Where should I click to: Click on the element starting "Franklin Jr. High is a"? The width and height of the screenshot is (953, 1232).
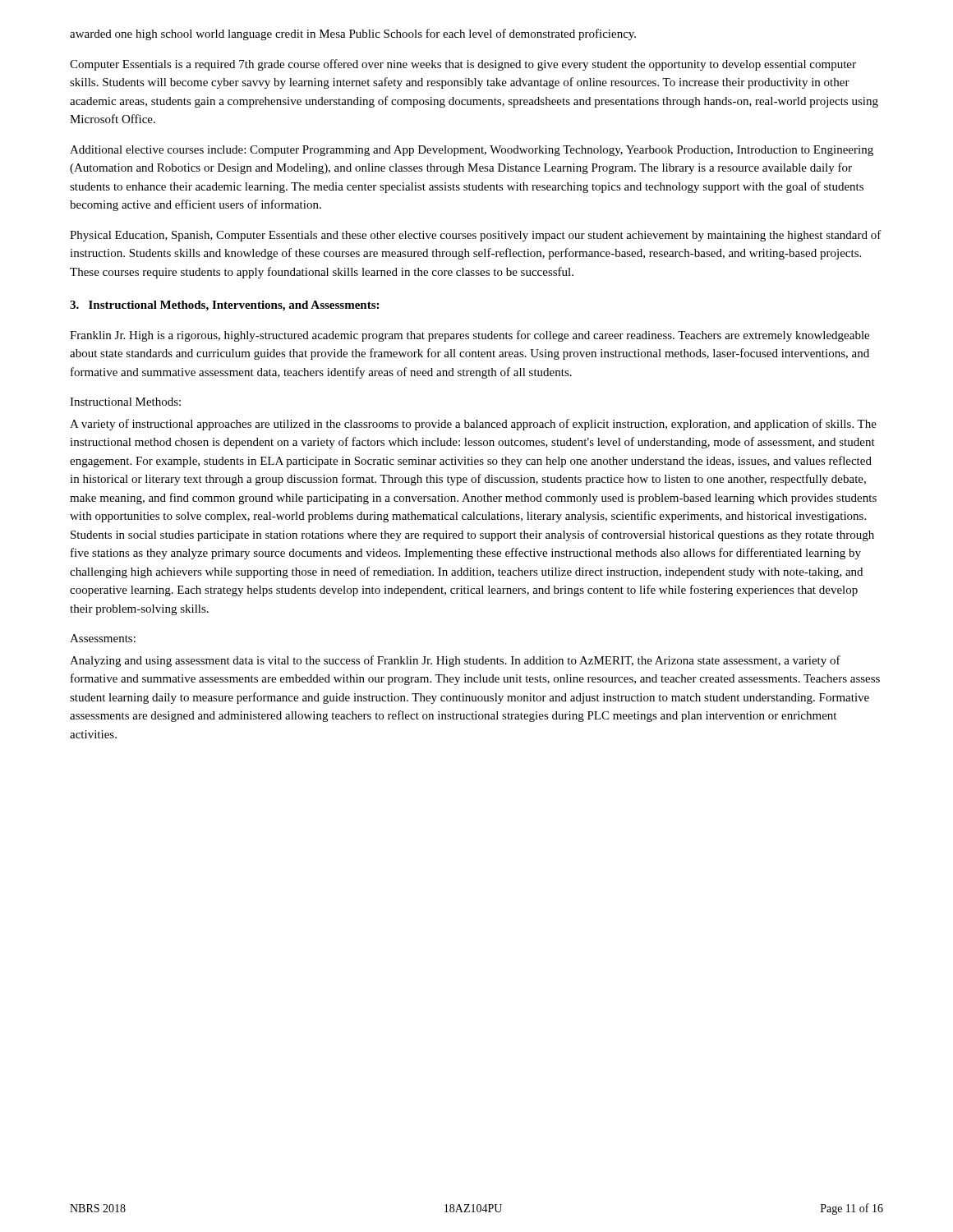(x=476, y=353)
